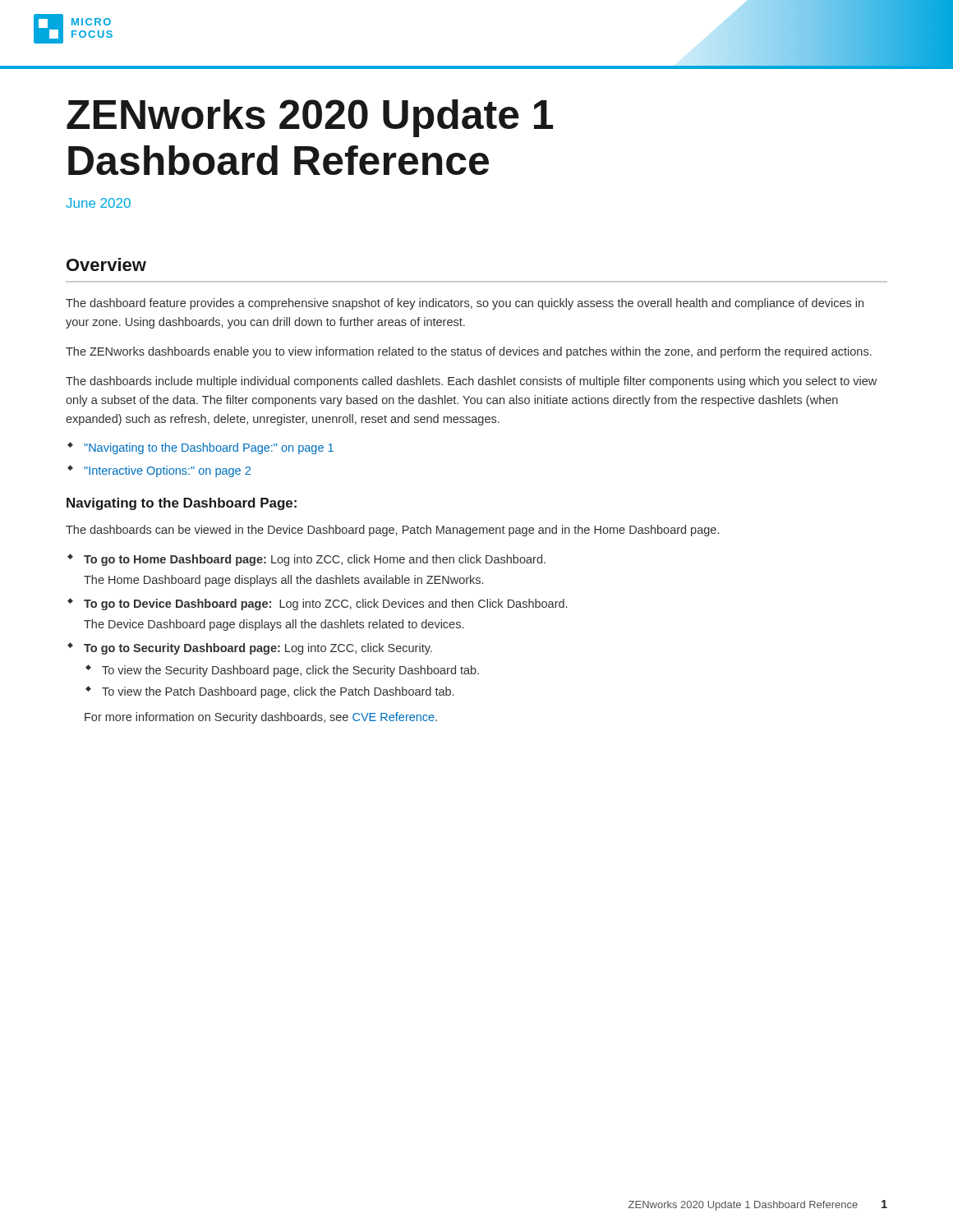Screen dimensions: 1232x953
Task: Click where it says "Navigating to the Dashboard Page:"
Action: (182, 503)
